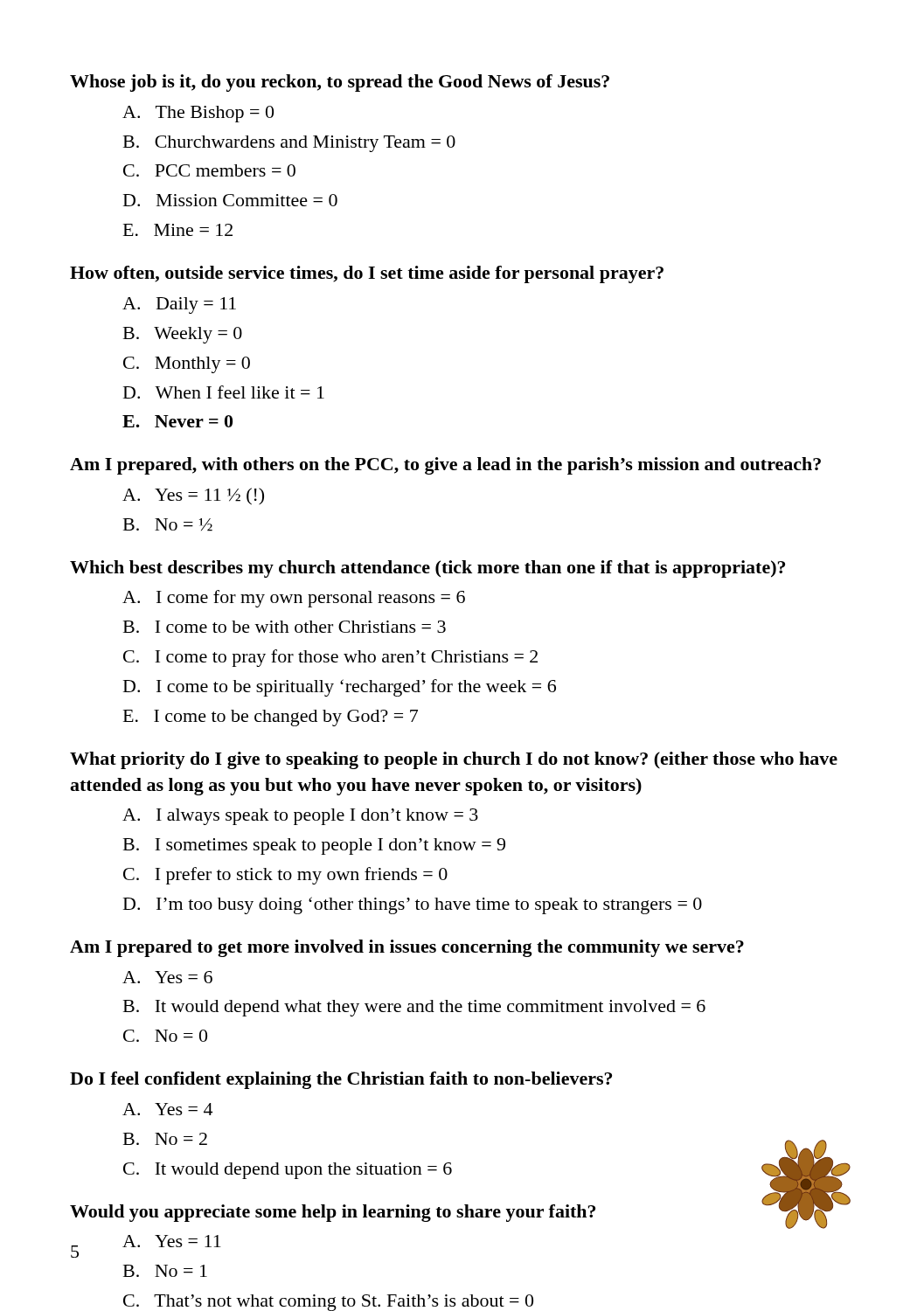
Task: Find the list item containing "A. I come for"
Action: 294,597
